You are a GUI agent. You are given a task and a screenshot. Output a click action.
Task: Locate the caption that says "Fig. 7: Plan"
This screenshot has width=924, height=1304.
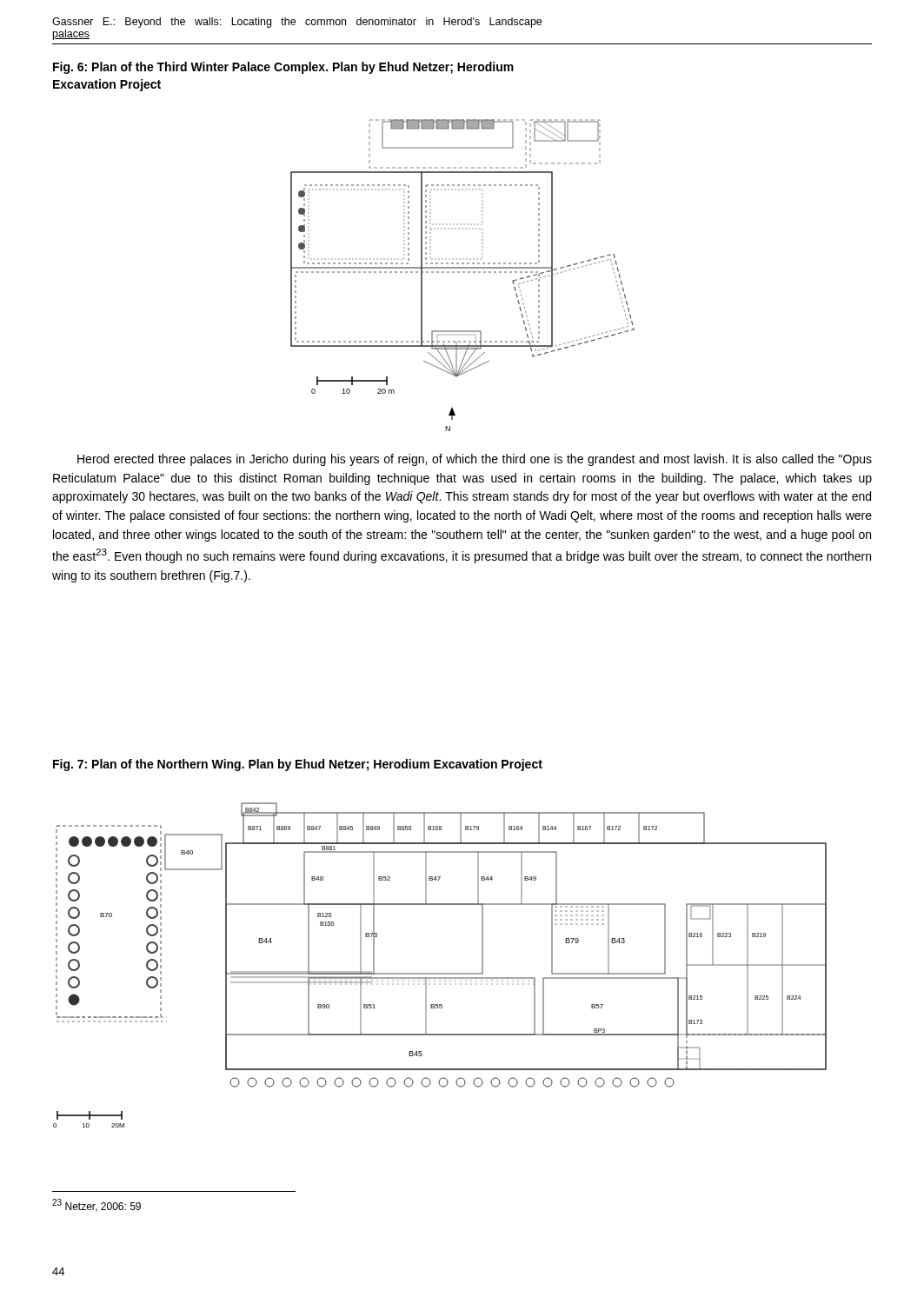click(297, 764)
